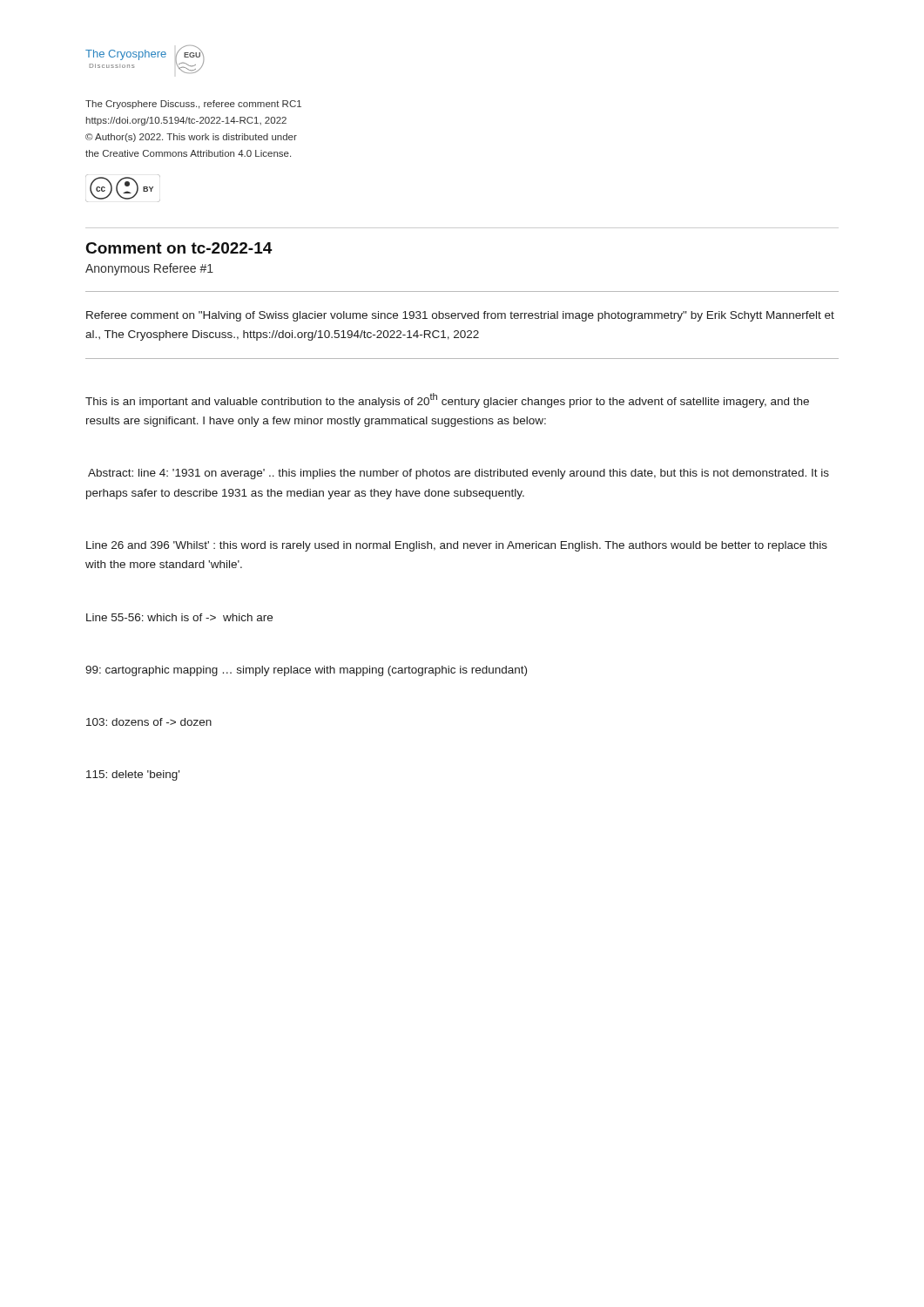Image resolution: width=924 pixels, height=1307 pixels.
Task: Locate the text block that reads "99: cartographic mapping … simply replace with mapping"
Action: coord(307,669)
